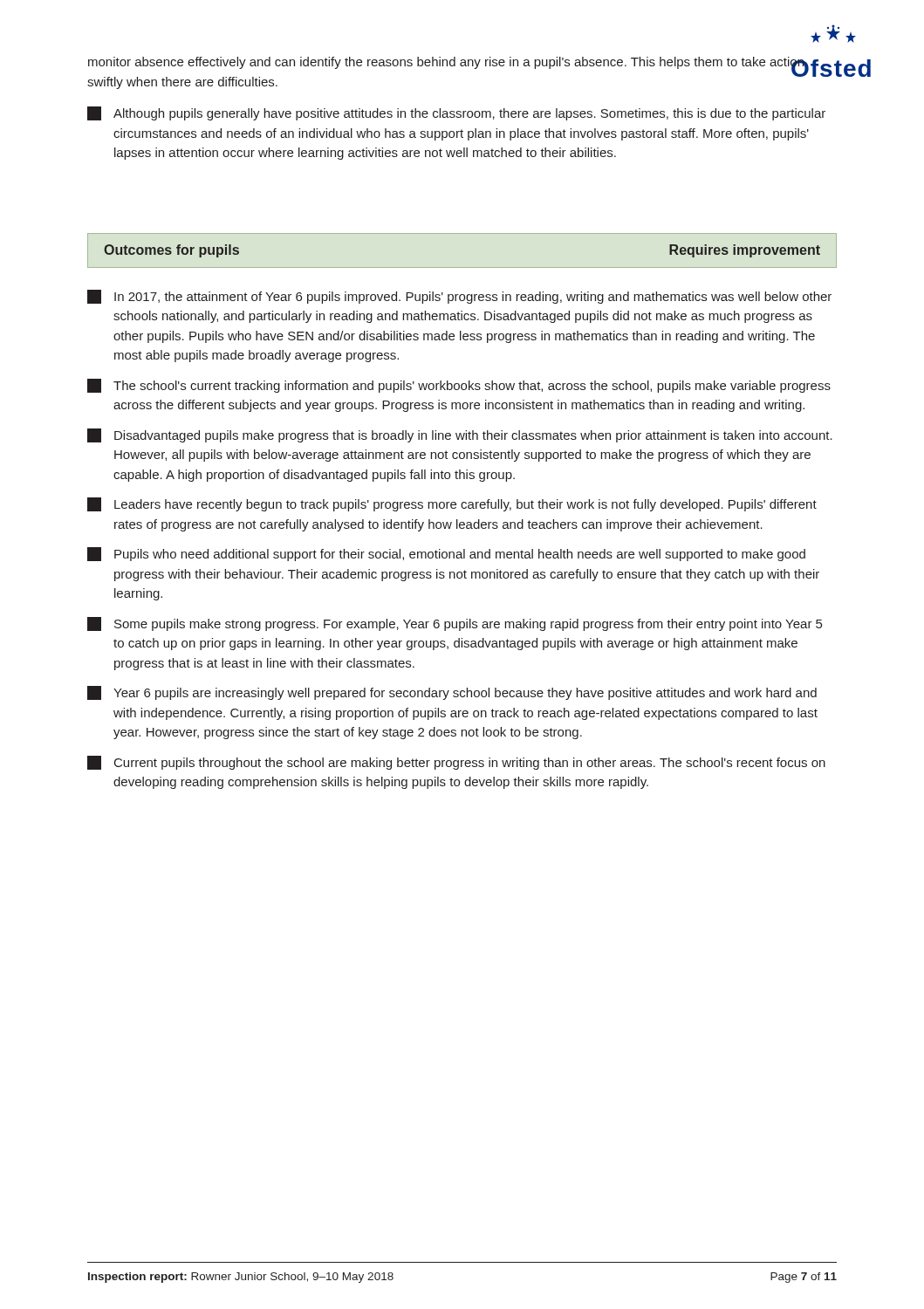Locate the block of text that opens with "Current pupils throughout the"

462,772
